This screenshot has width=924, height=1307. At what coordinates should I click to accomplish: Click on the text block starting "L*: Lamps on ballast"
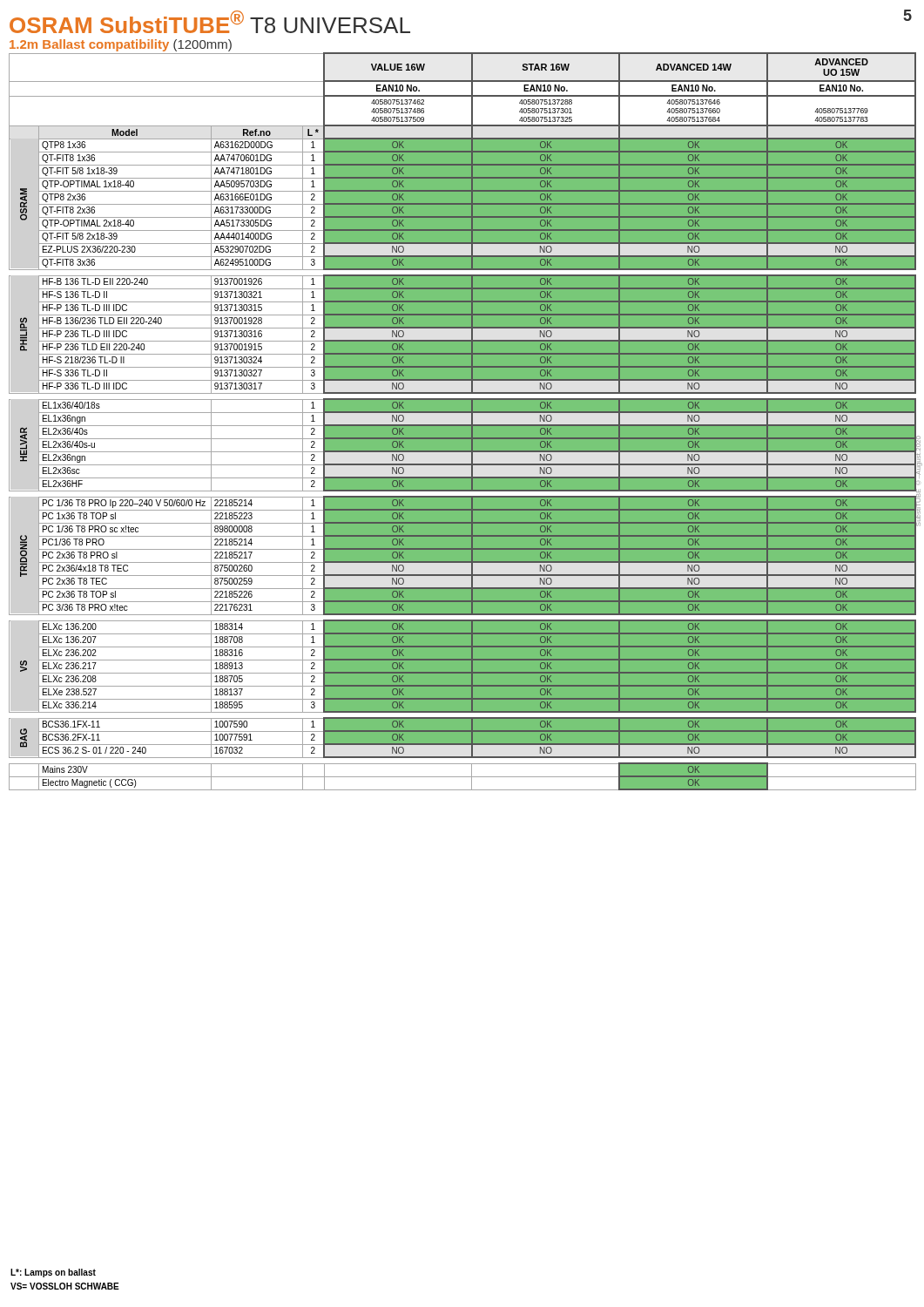pyautogui.click(x=53, y=1273)
